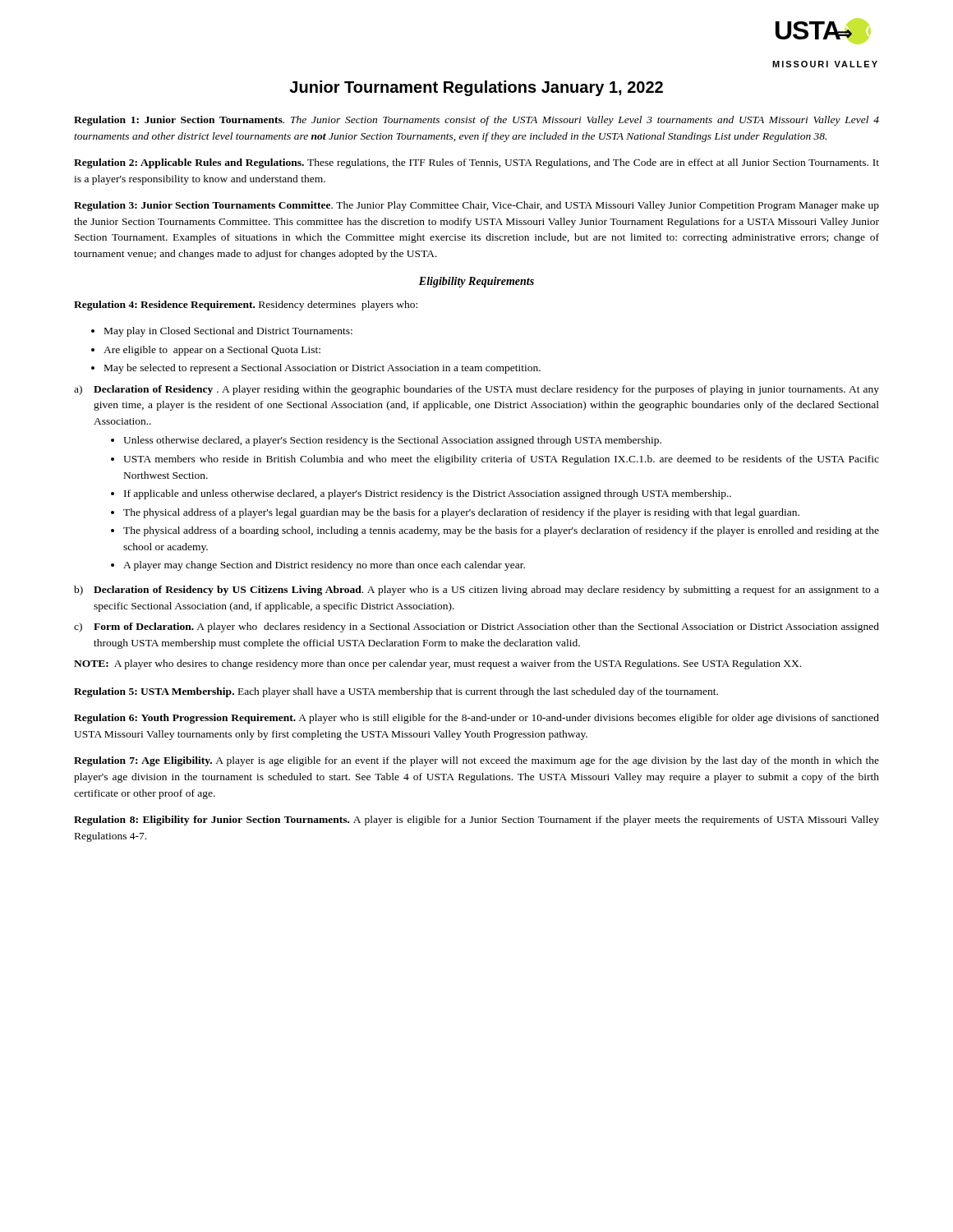Navigate to the text starting "Regulation 3: Junior Section Tournaments"

point(476,229)
